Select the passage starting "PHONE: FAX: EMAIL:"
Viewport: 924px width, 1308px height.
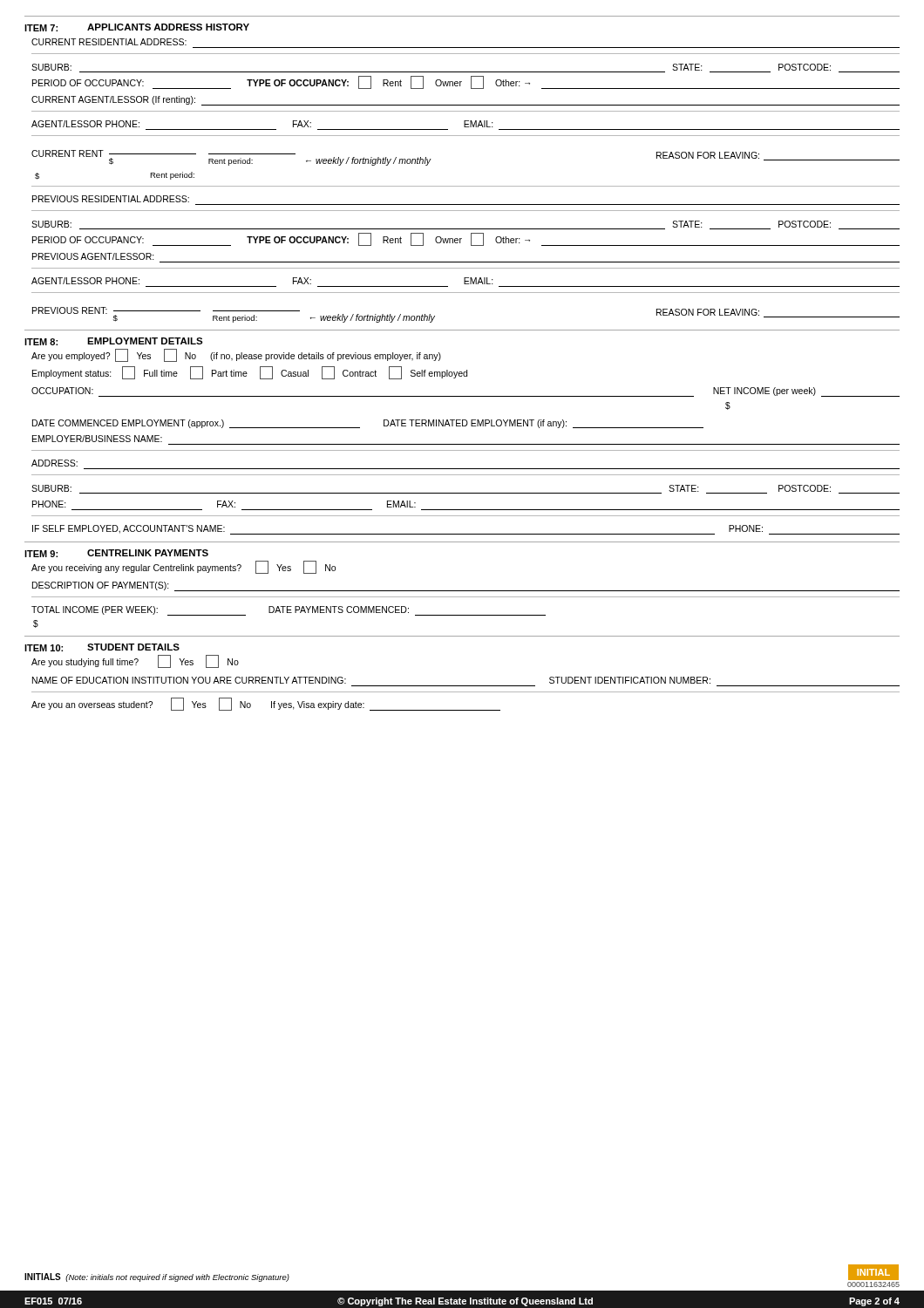click(x=466, y=504)
